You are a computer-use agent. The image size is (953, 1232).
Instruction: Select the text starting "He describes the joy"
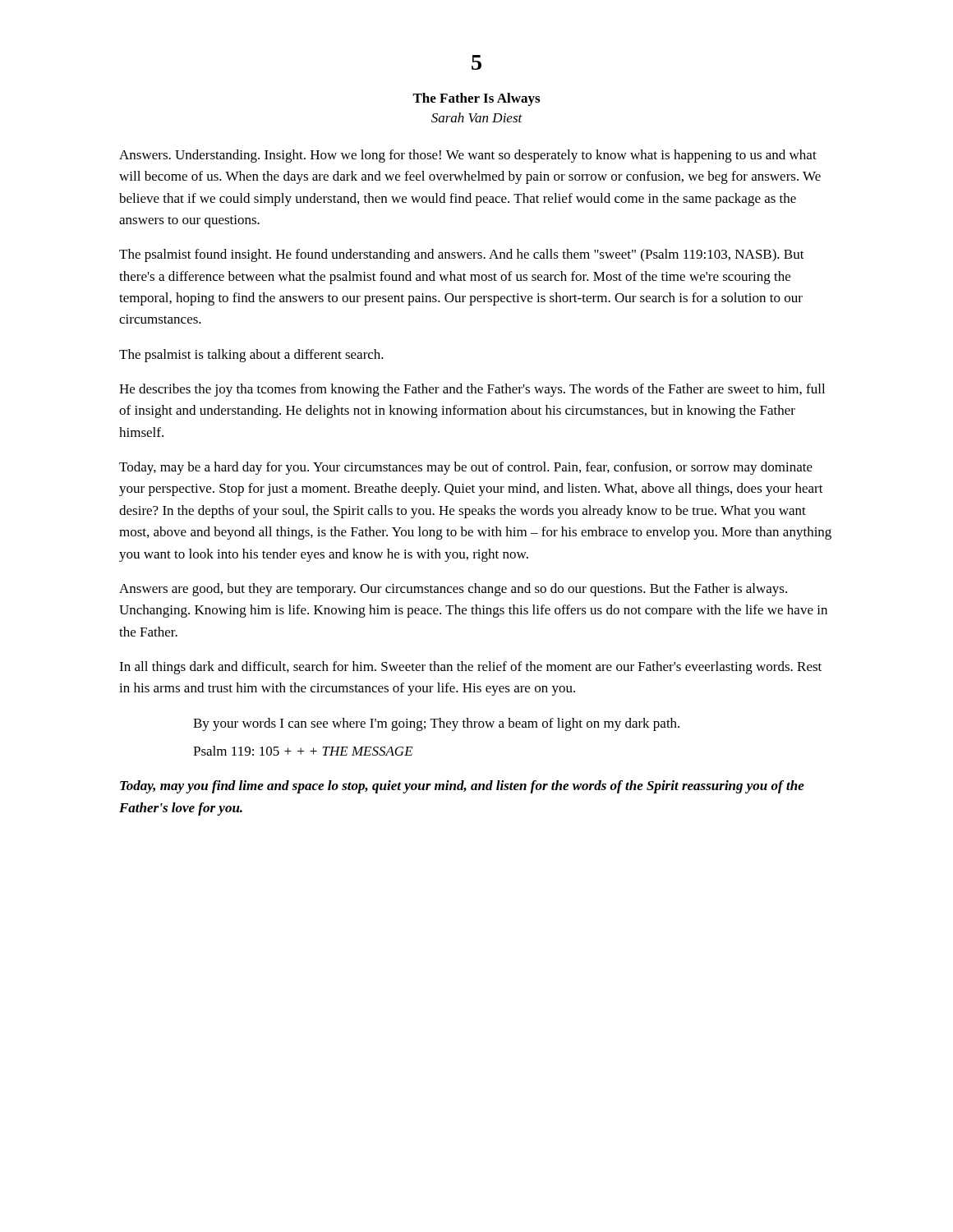click(472, 411)
